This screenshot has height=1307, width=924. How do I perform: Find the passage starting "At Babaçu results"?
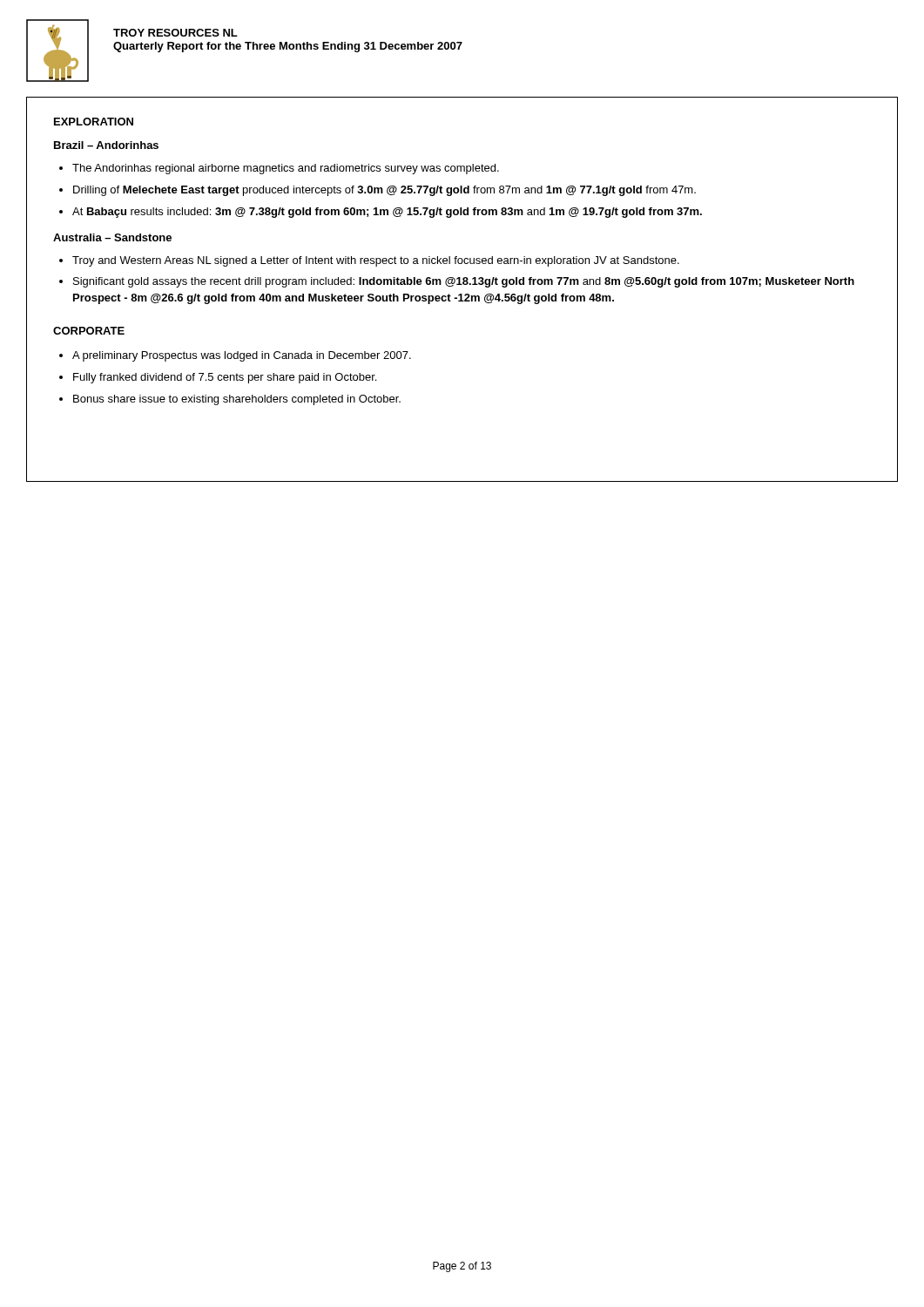point(387,211)
